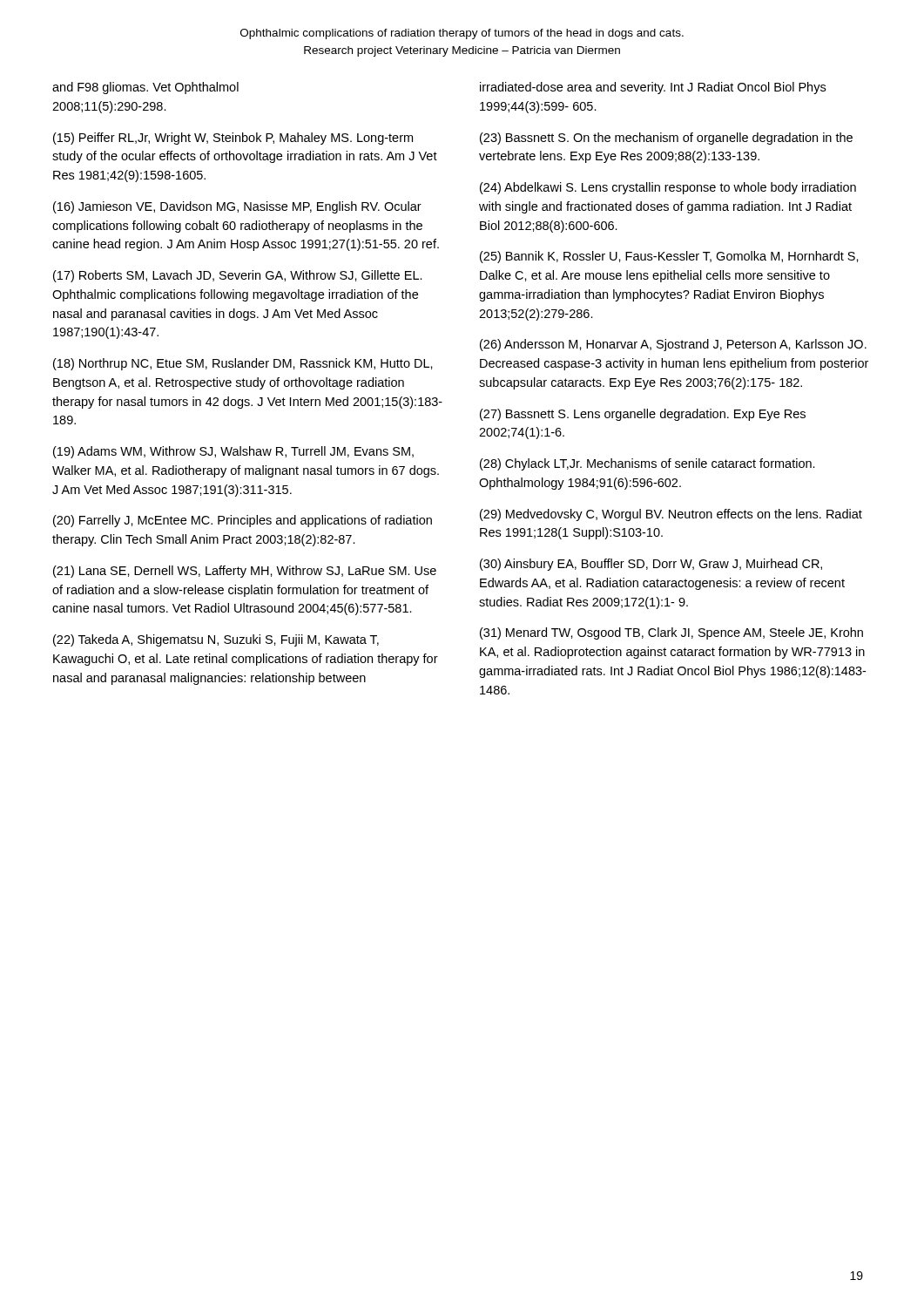Navigate to the region starting "(23) Bassnett S. On the mechanism of"

tap(666, 147)
